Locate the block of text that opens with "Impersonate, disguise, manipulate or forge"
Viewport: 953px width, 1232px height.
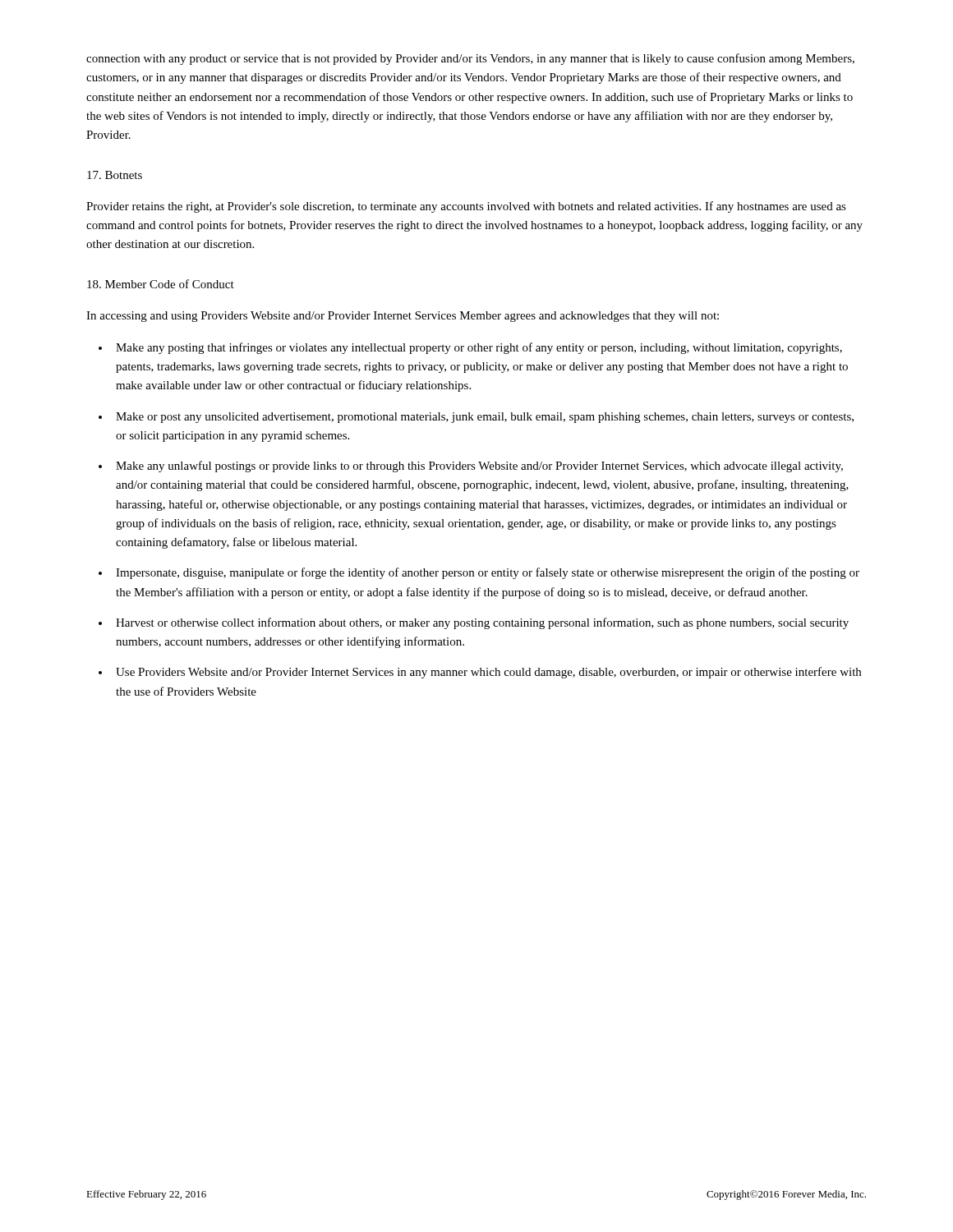tap(488, 582)
